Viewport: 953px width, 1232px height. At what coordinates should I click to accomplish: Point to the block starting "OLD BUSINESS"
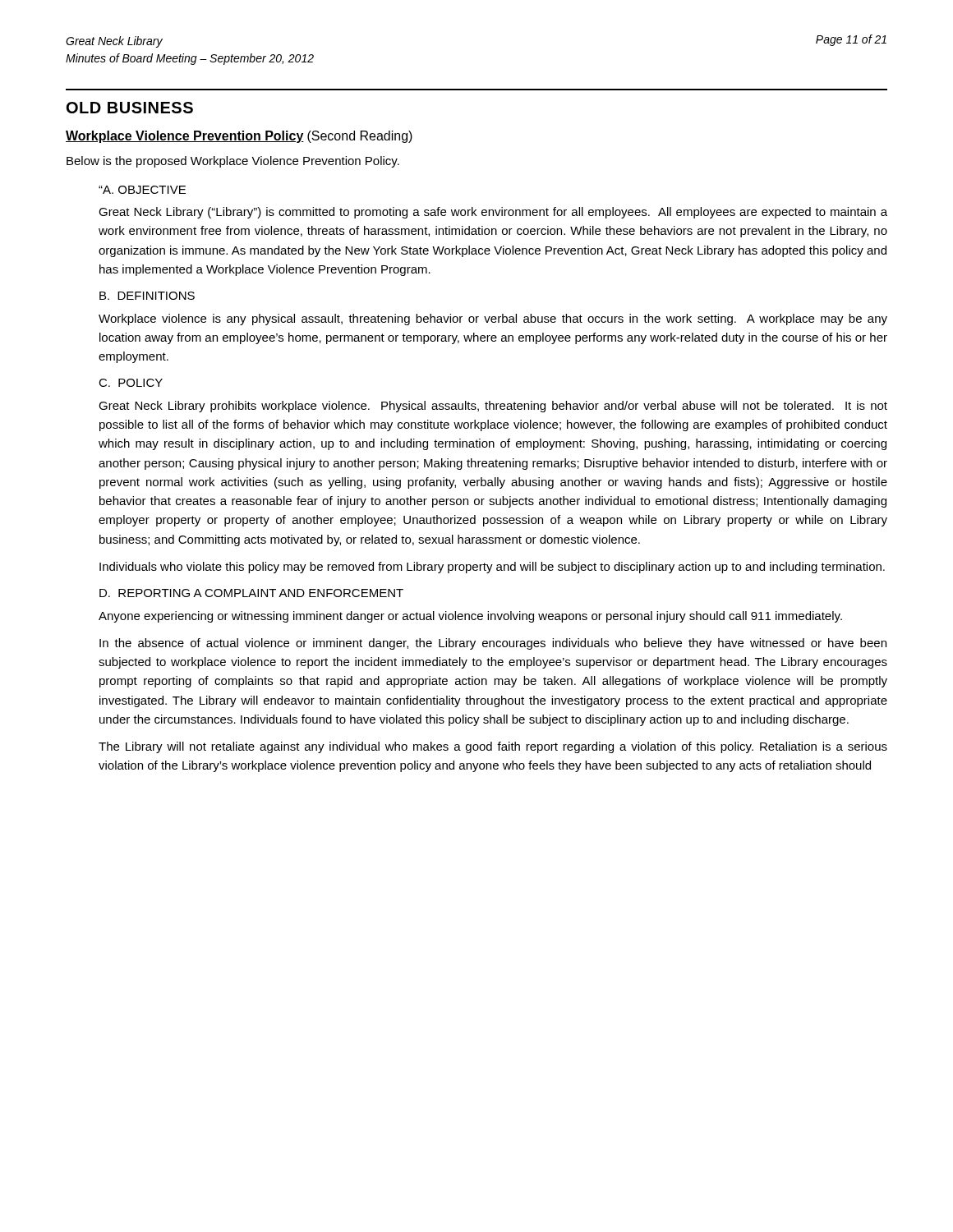130,108
